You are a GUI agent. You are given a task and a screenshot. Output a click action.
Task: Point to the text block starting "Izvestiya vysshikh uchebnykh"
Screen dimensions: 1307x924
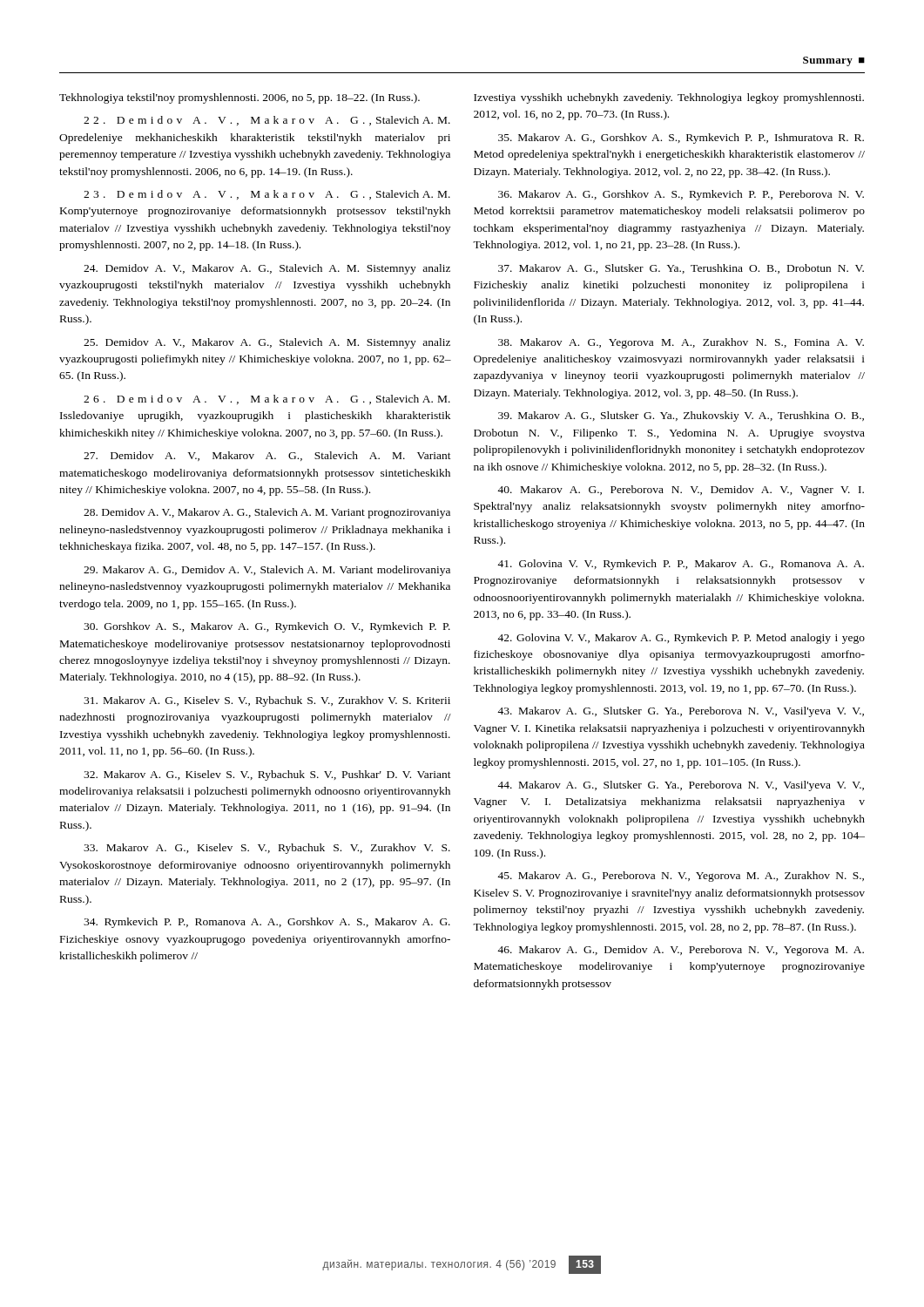(669, 98)
